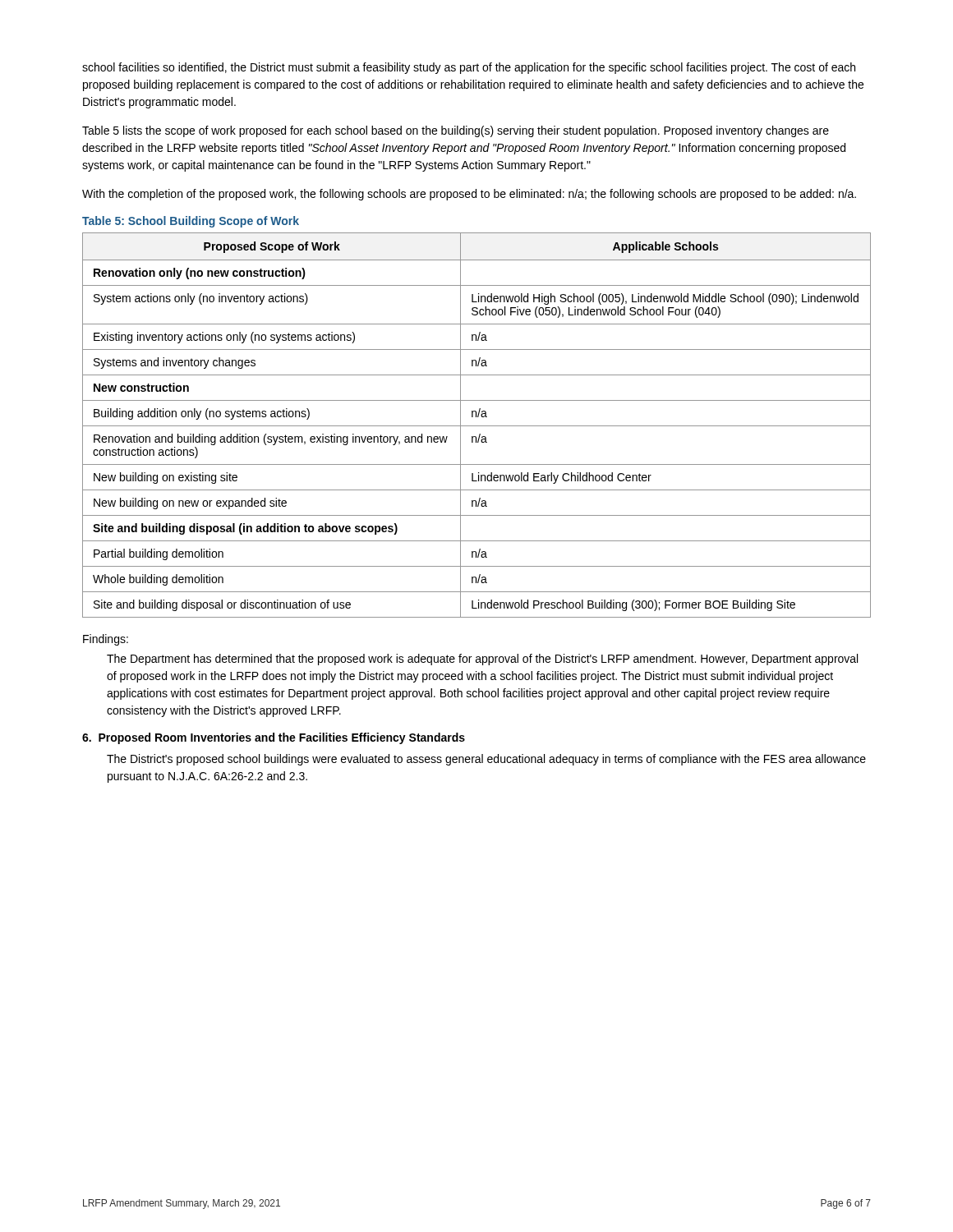This screenshot has width=953, height=1232.
Task: Locate the block of text that opens with "The District's proposed"
Action: [x=486, y=768]
